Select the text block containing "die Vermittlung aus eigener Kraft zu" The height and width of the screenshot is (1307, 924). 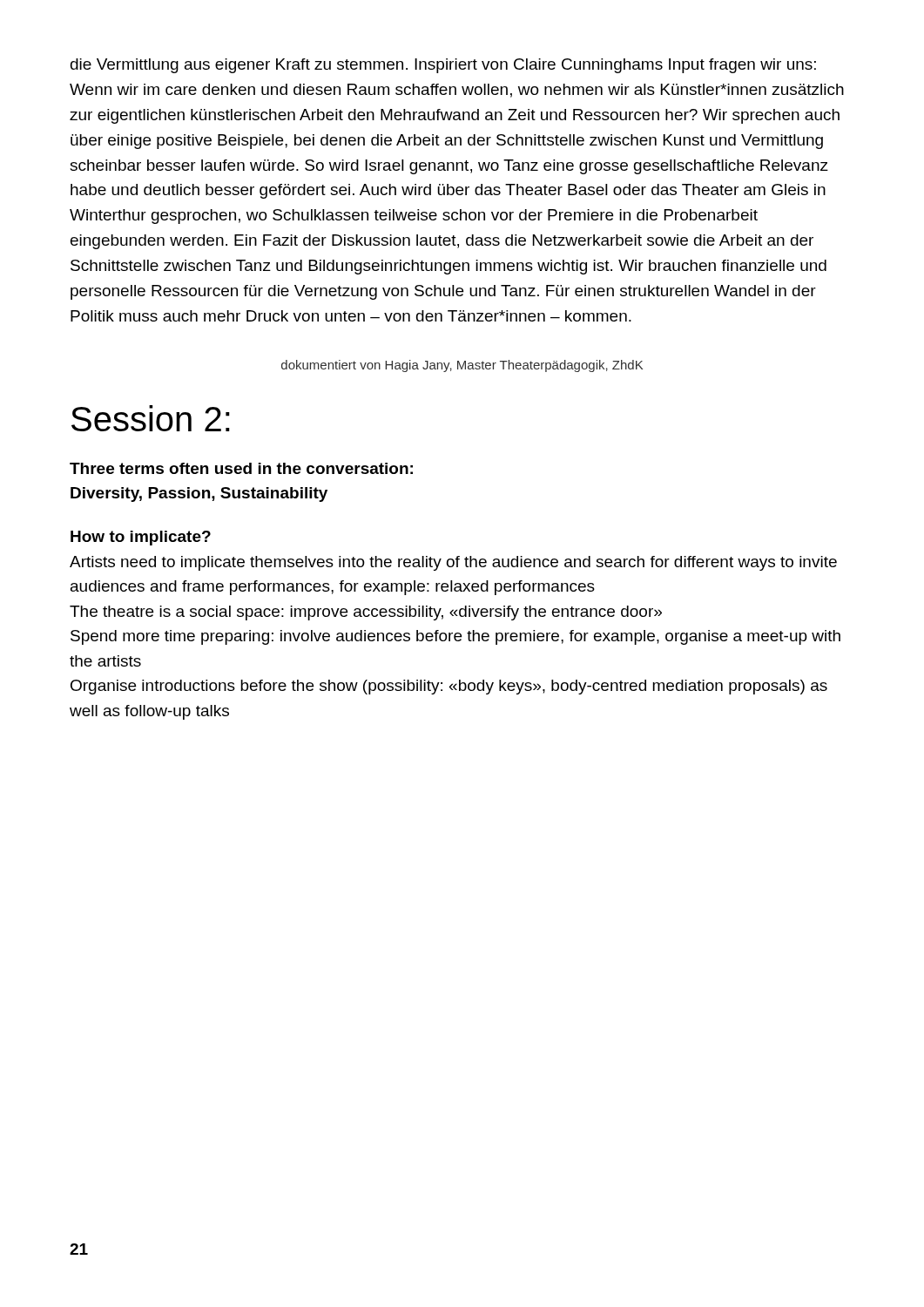tap(457, 190)
